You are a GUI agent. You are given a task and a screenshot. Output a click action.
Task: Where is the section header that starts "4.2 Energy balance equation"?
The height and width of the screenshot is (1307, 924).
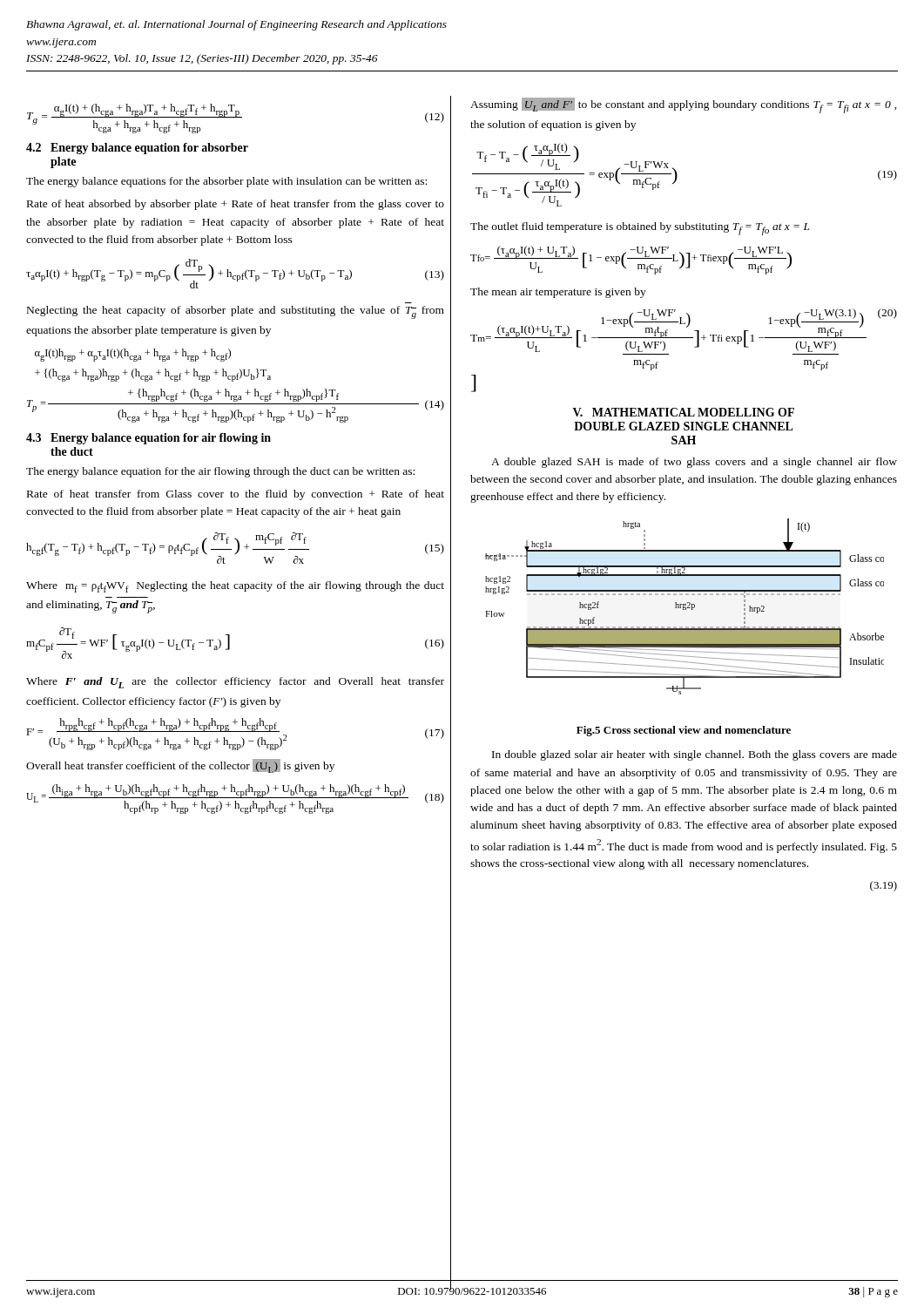(x=137, y=155)
